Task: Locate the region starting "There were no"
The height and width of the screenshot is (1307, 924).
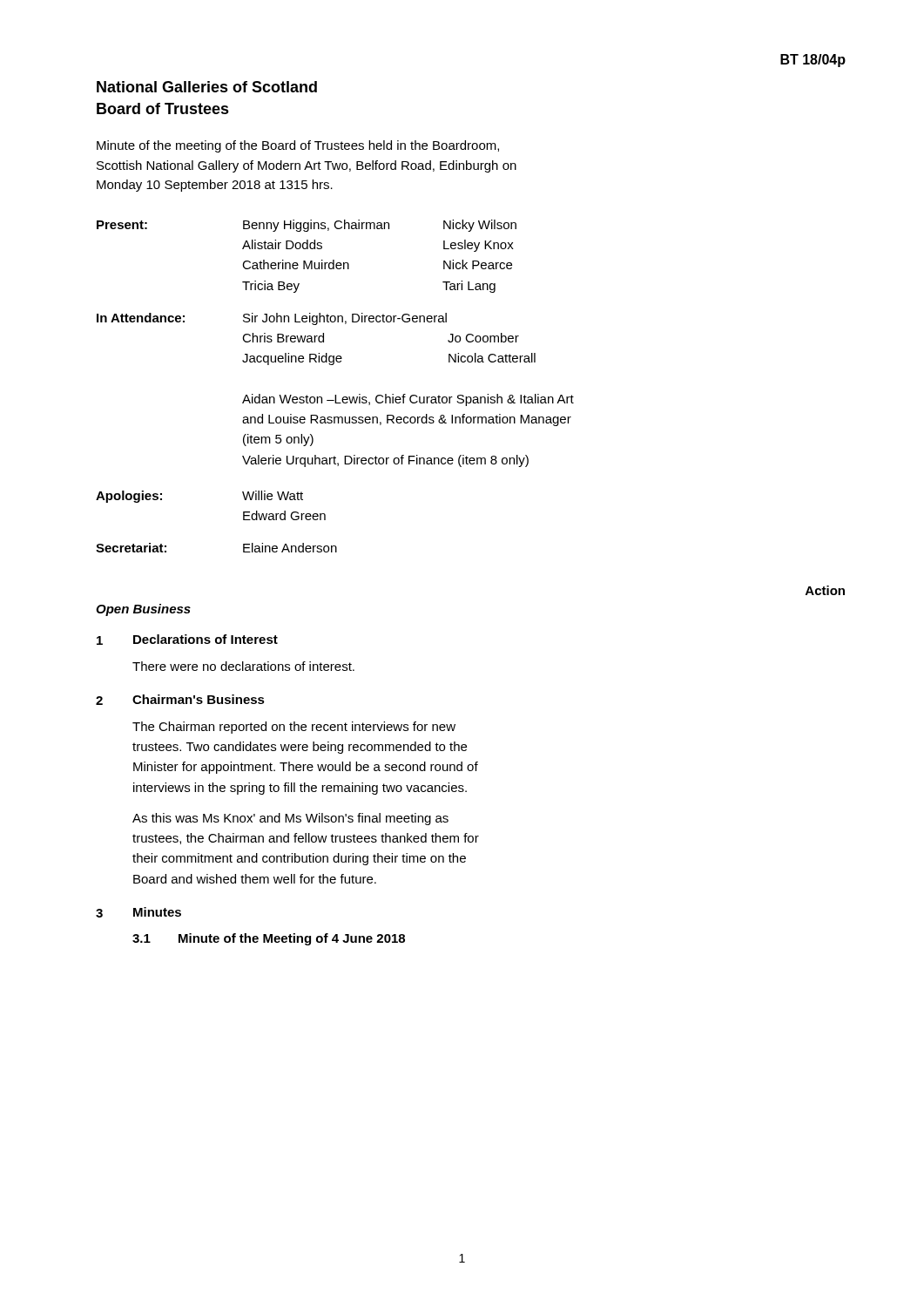Action: point(243,666)
